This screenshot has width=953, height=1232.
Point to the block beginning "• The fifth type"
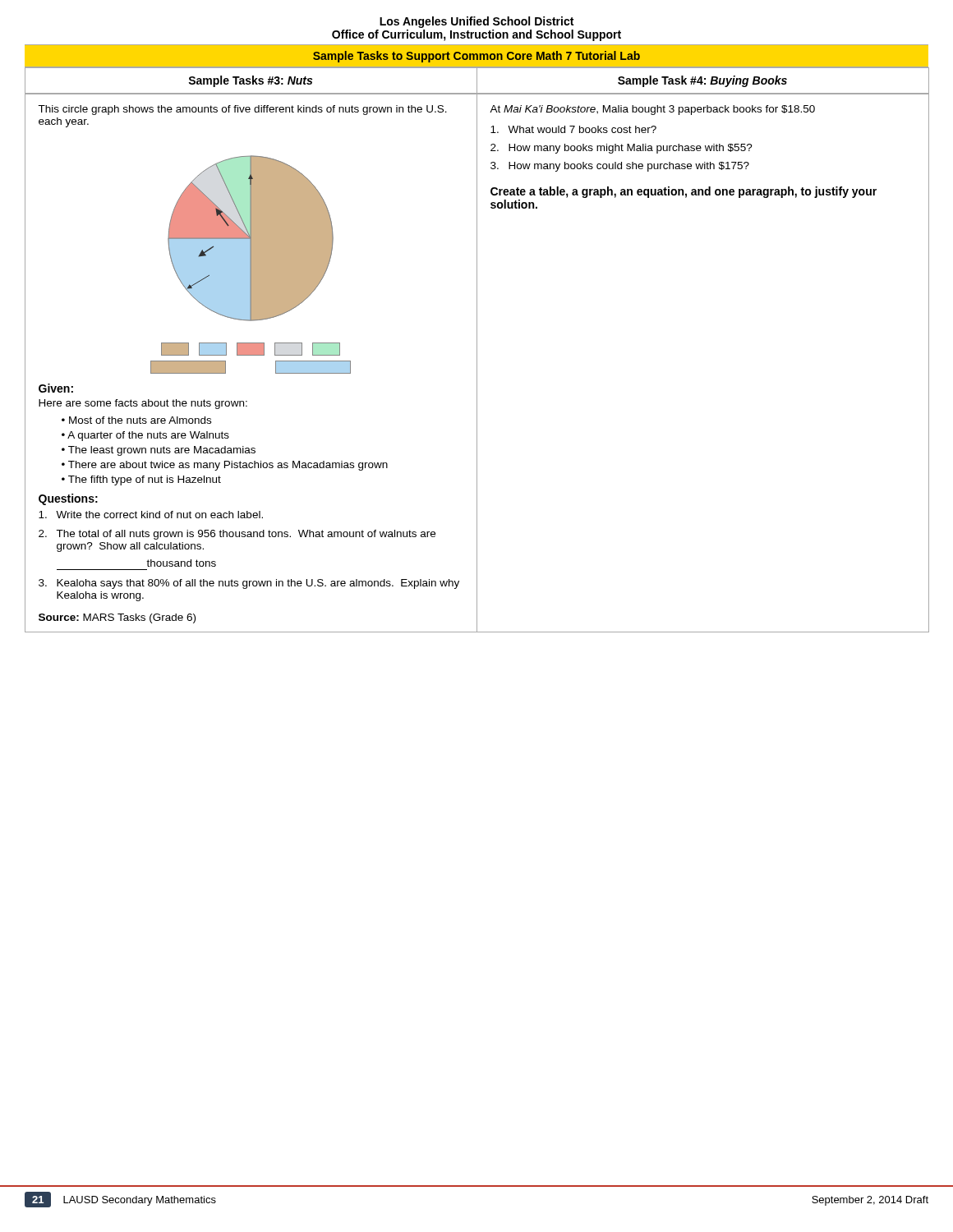click(141, 479)
